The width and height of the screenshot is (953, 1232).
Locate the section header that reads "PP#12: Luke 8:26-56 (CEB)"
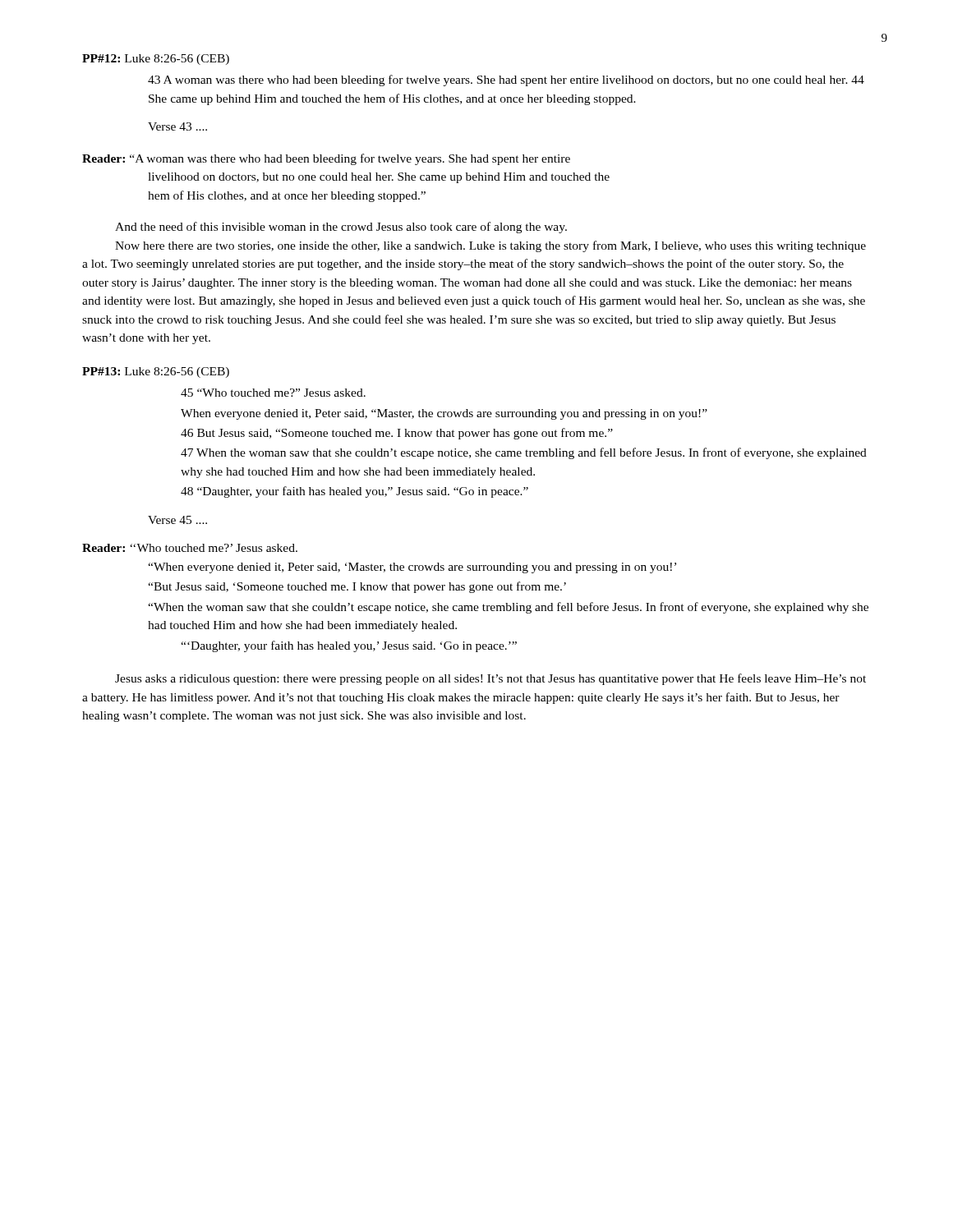(x=156, y=60)
